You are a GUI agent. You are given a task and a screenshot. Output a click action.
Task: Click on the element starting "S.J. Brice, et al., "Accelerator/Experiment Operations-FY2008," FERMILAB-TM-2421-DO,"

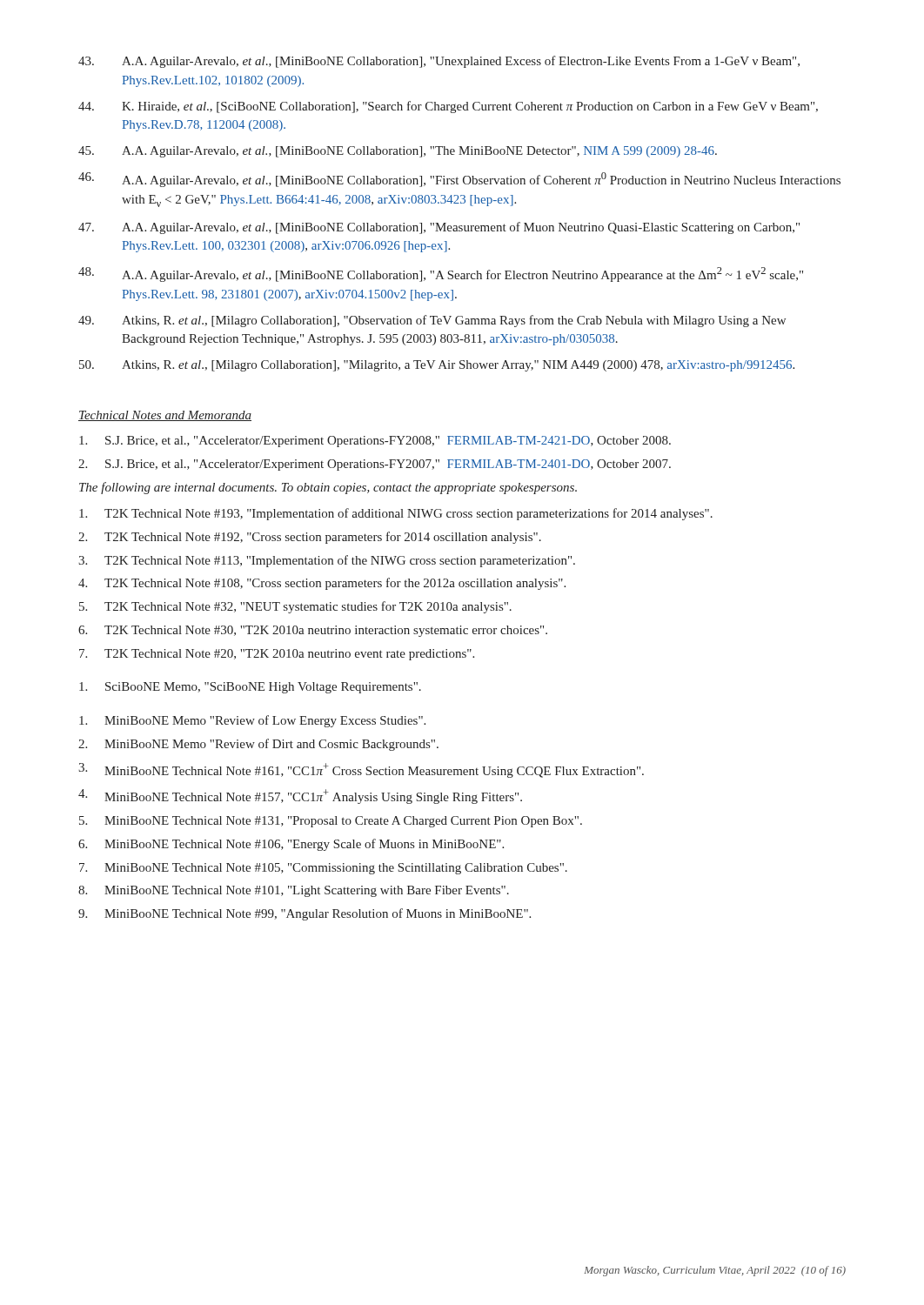pos(462,441)
